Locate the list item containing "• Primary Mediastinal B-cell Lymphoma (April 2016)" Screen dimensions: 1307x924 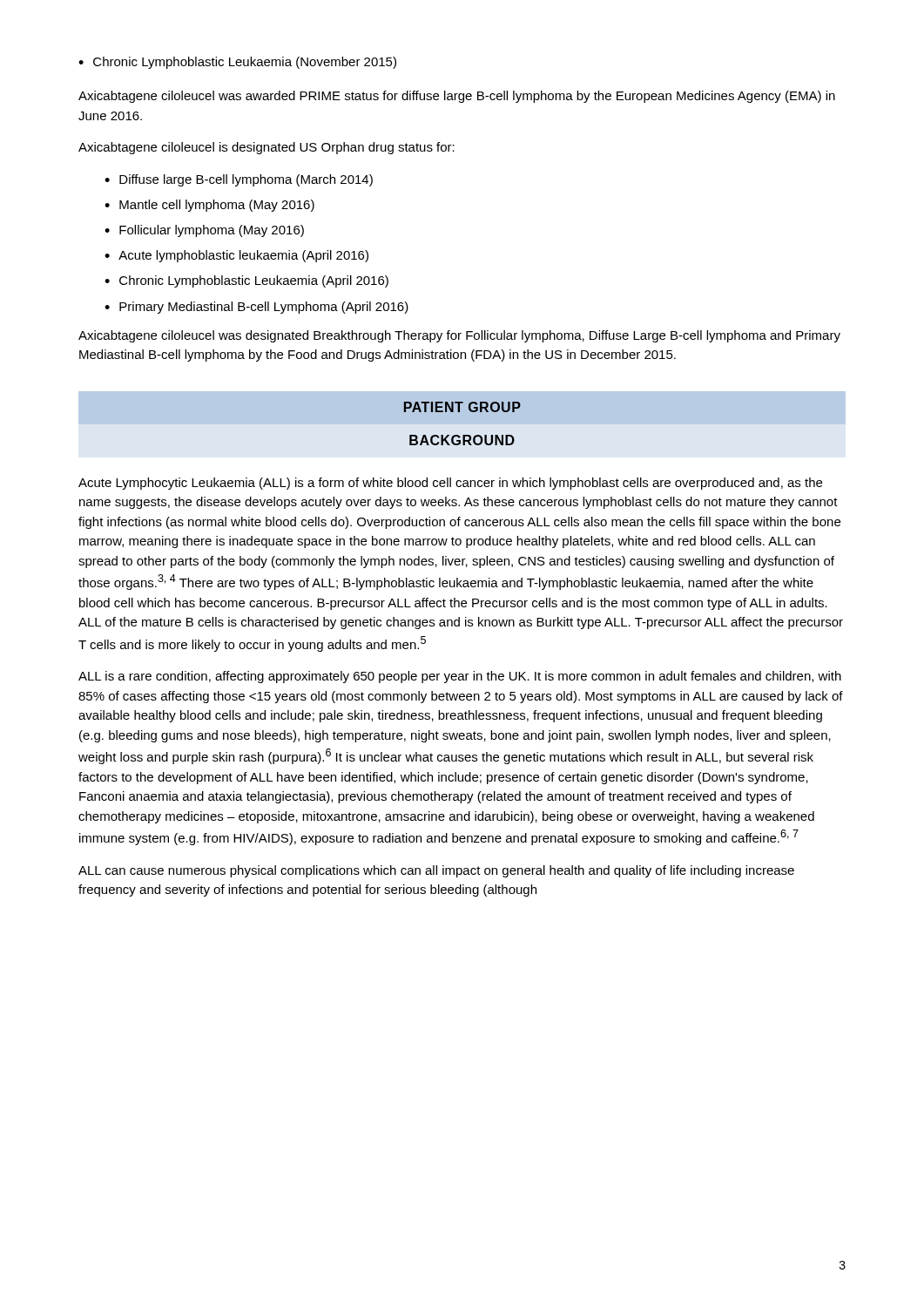257,308
